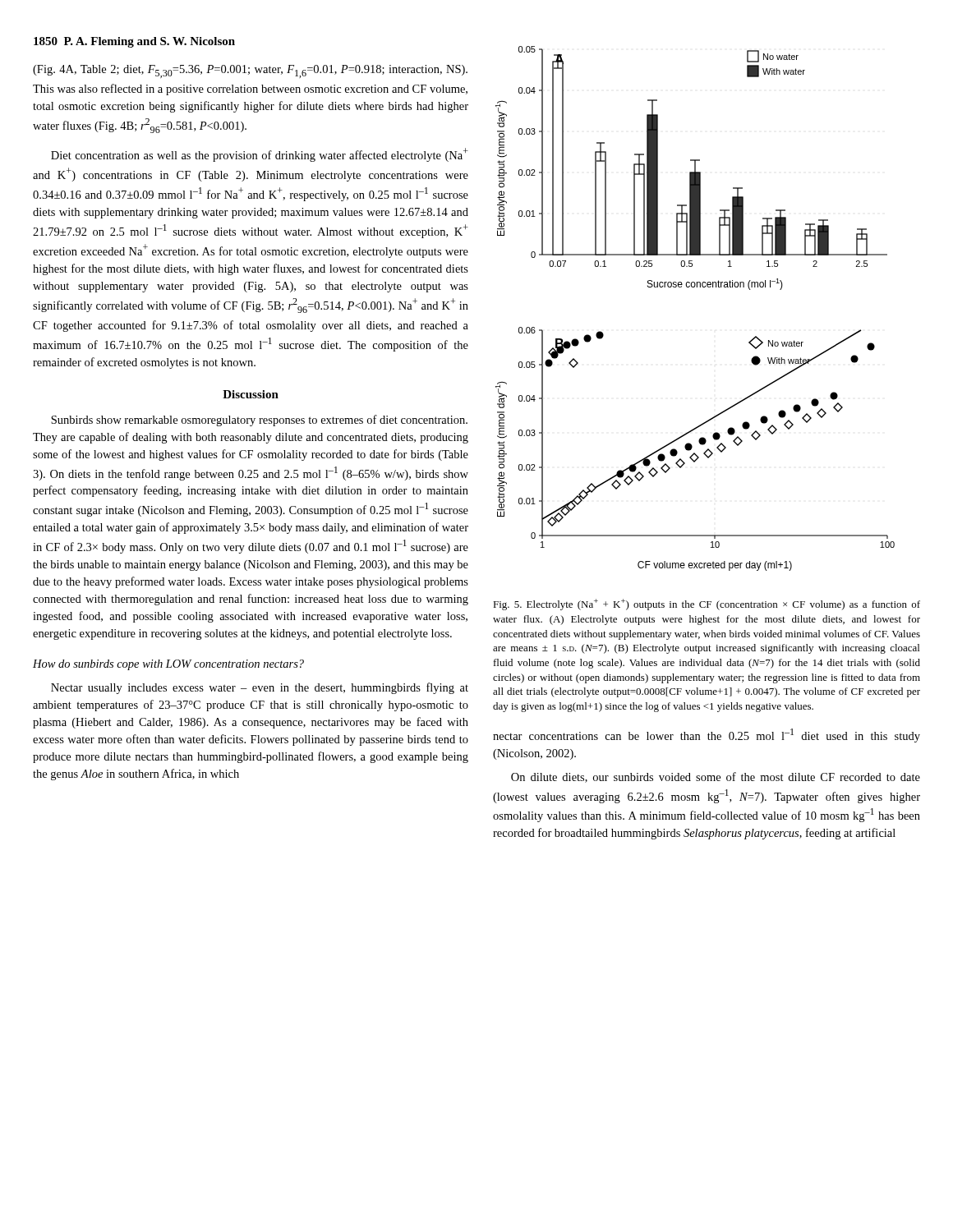Point to the passage starting "Fig. 5. Electrolyte"
Image resolution: width=953 pixels, height=1232 pixels.
coord(707,654)
